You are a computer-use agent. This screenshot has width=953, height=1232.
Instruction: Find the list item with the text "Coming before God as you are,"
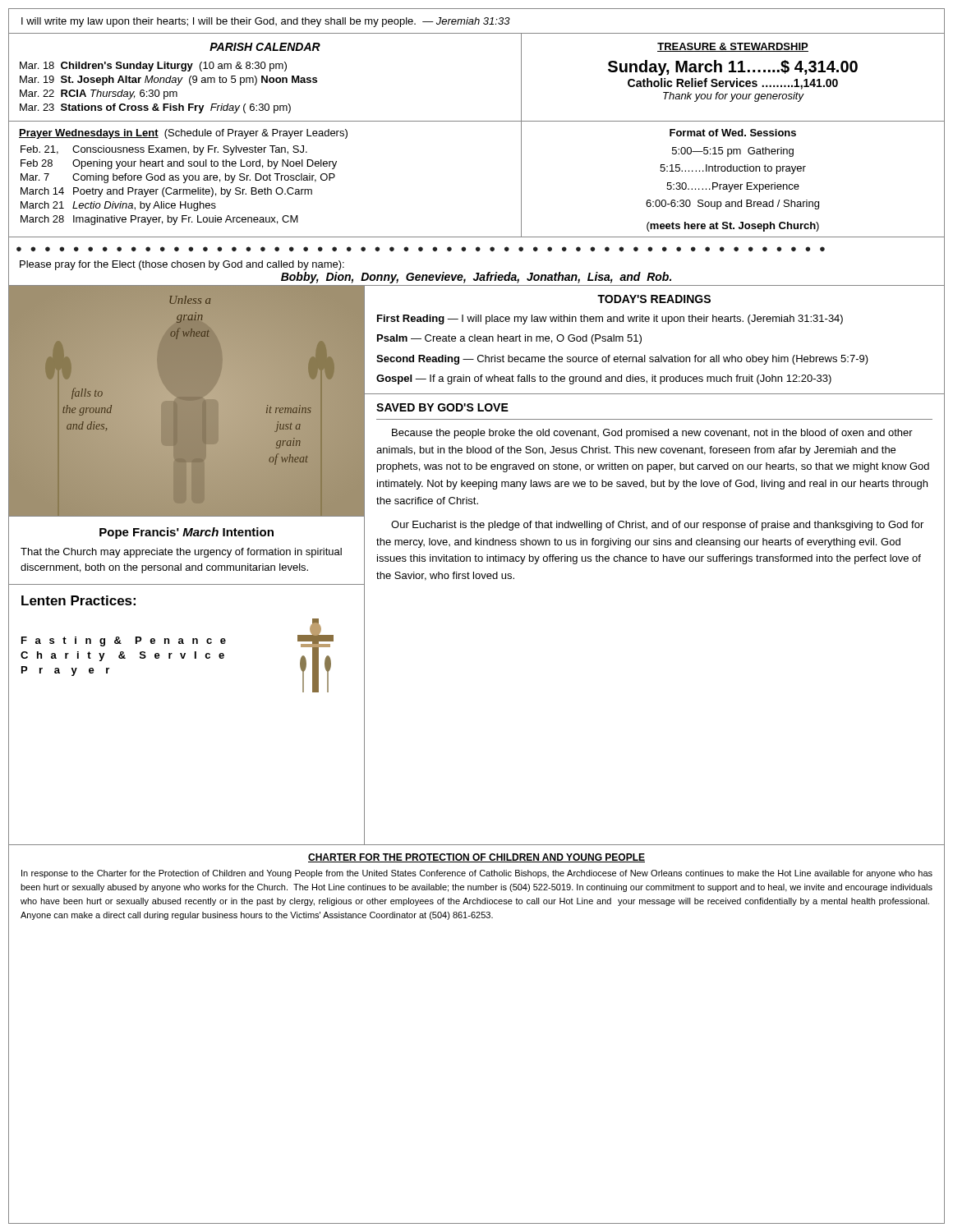point(204,177)
